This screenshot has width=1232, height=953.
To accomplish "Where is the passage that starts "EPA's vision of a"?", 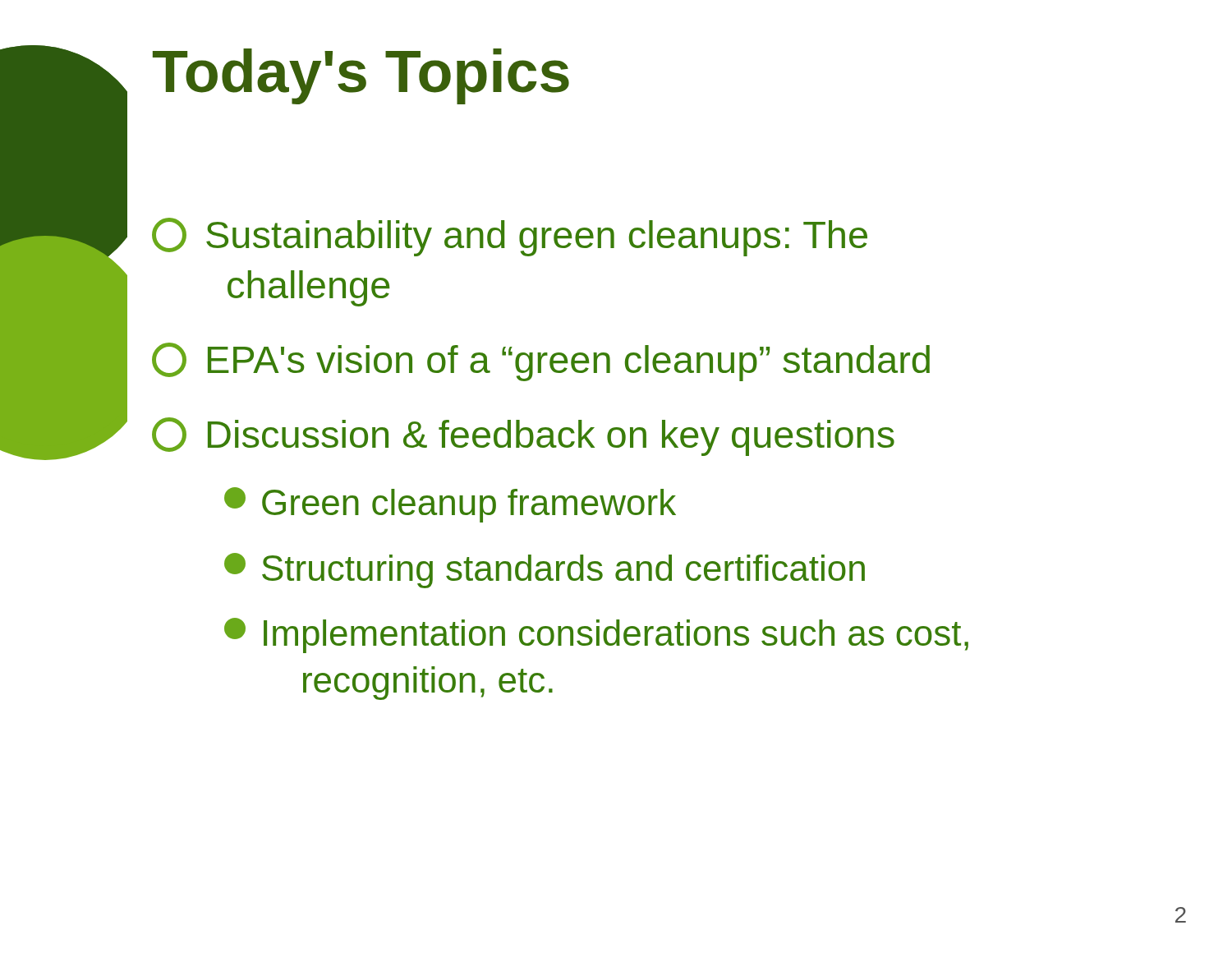I will pyautogui.click(x=667, y=360).
